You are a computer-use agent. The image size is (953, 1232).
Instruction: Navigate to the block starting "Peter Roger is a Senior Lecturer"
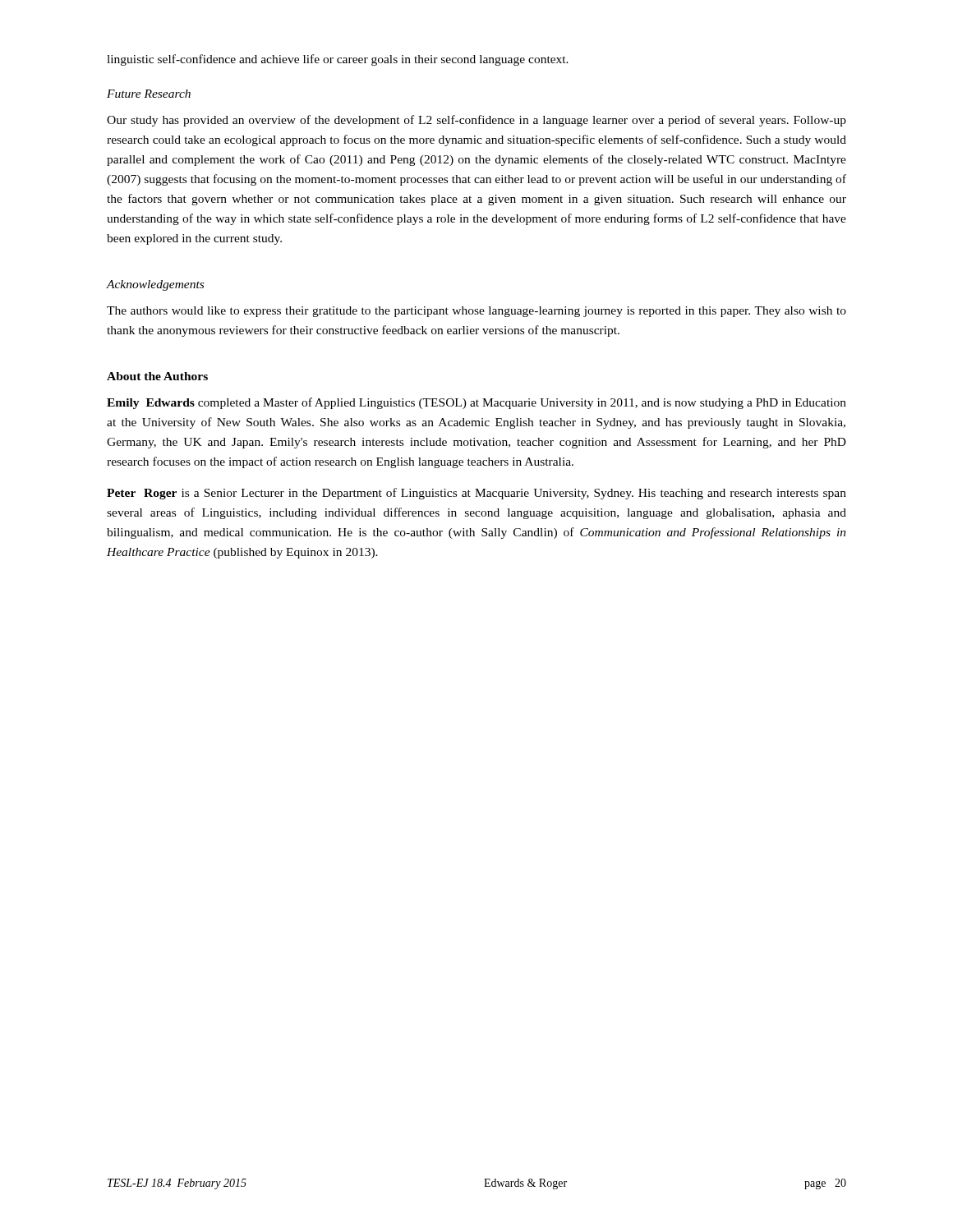click(x=476, y=522)
